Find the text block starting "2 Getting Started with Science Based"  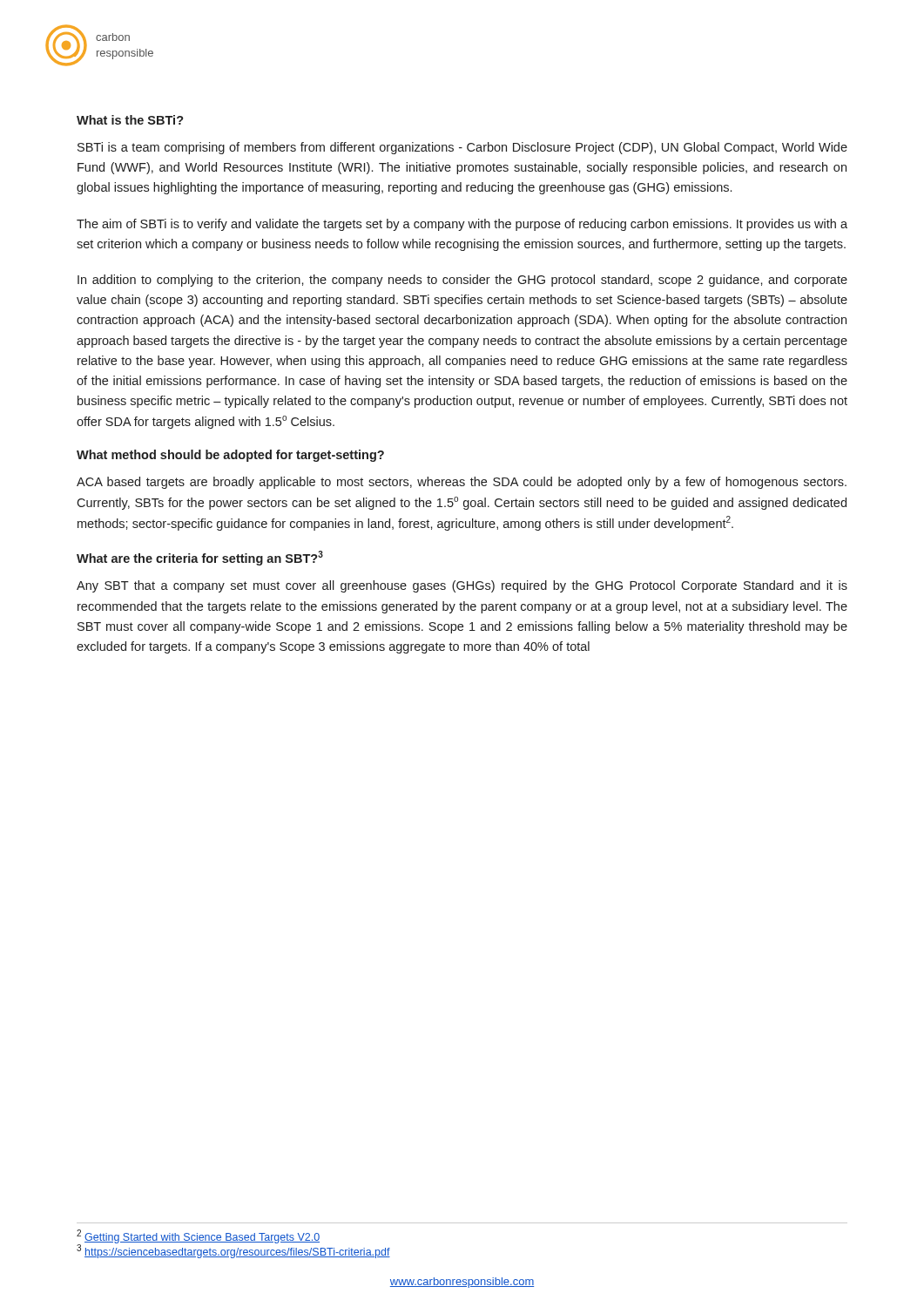click(198, 1236)
